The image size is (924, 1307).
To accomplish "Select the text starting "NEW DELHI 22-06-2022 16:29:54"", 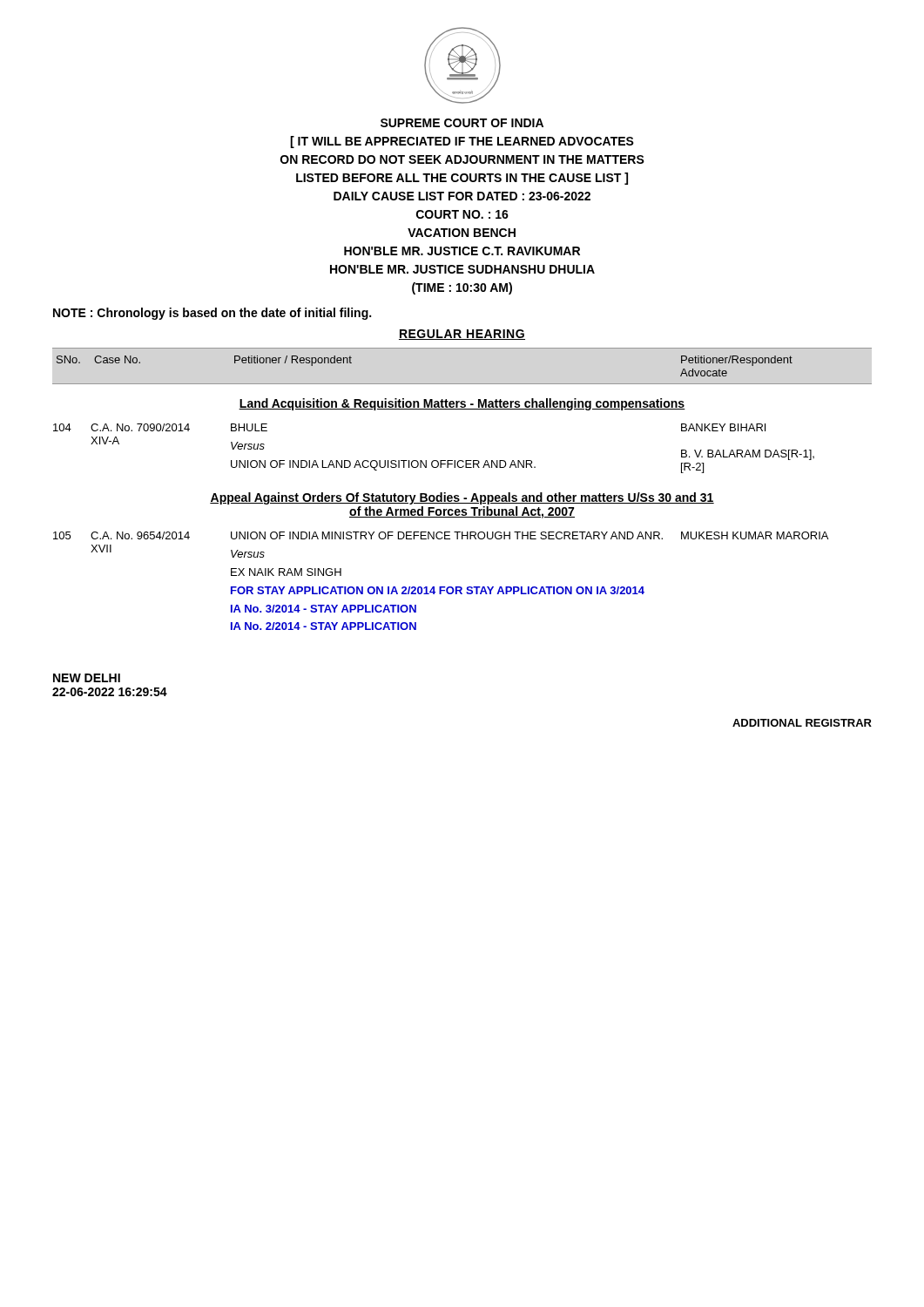I will click(110, 685).
